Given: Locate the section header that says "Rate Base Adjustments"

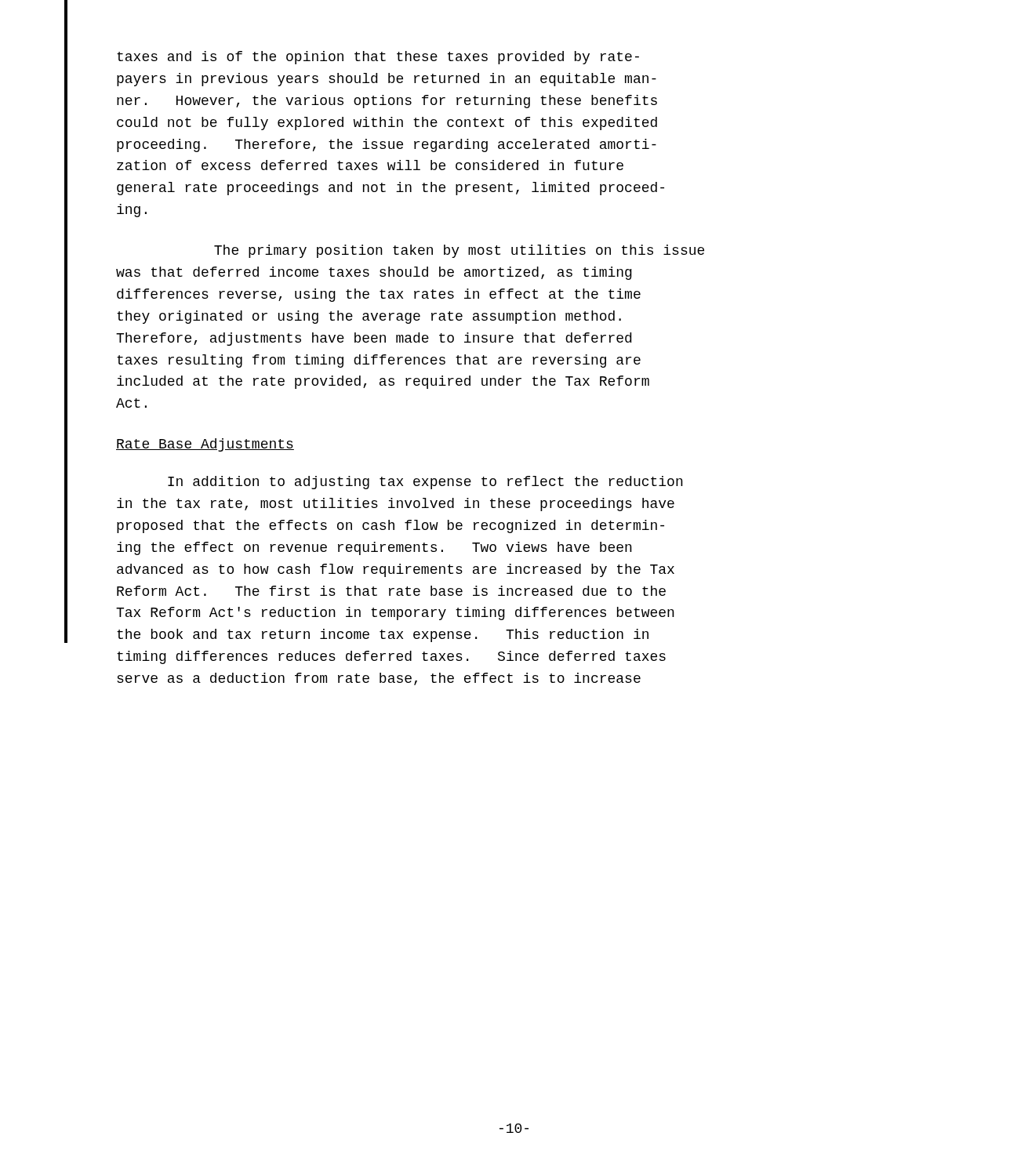Looking at the screenshot, I should (205, 445).
